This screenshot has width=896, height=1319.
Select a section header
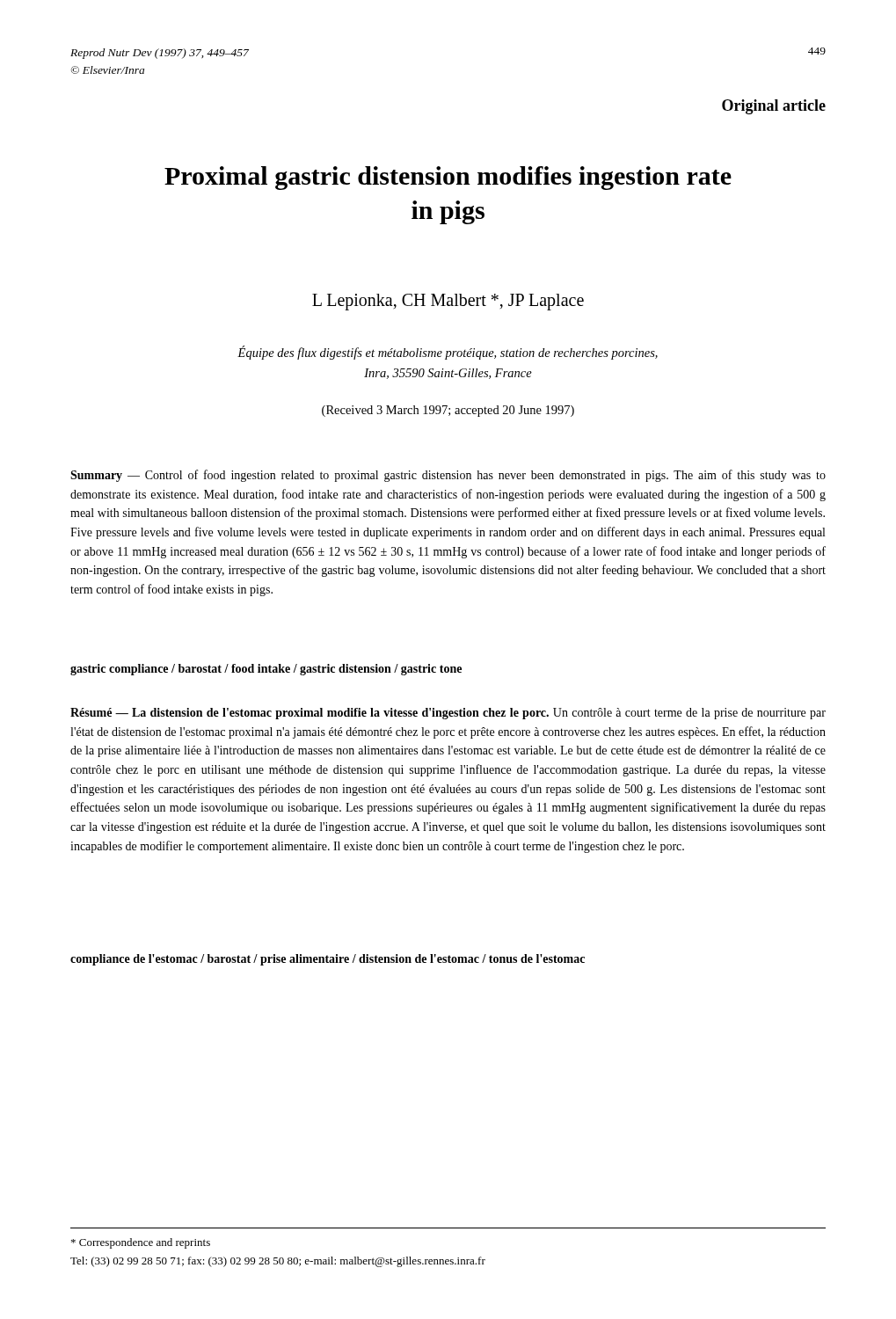(774, 106)
